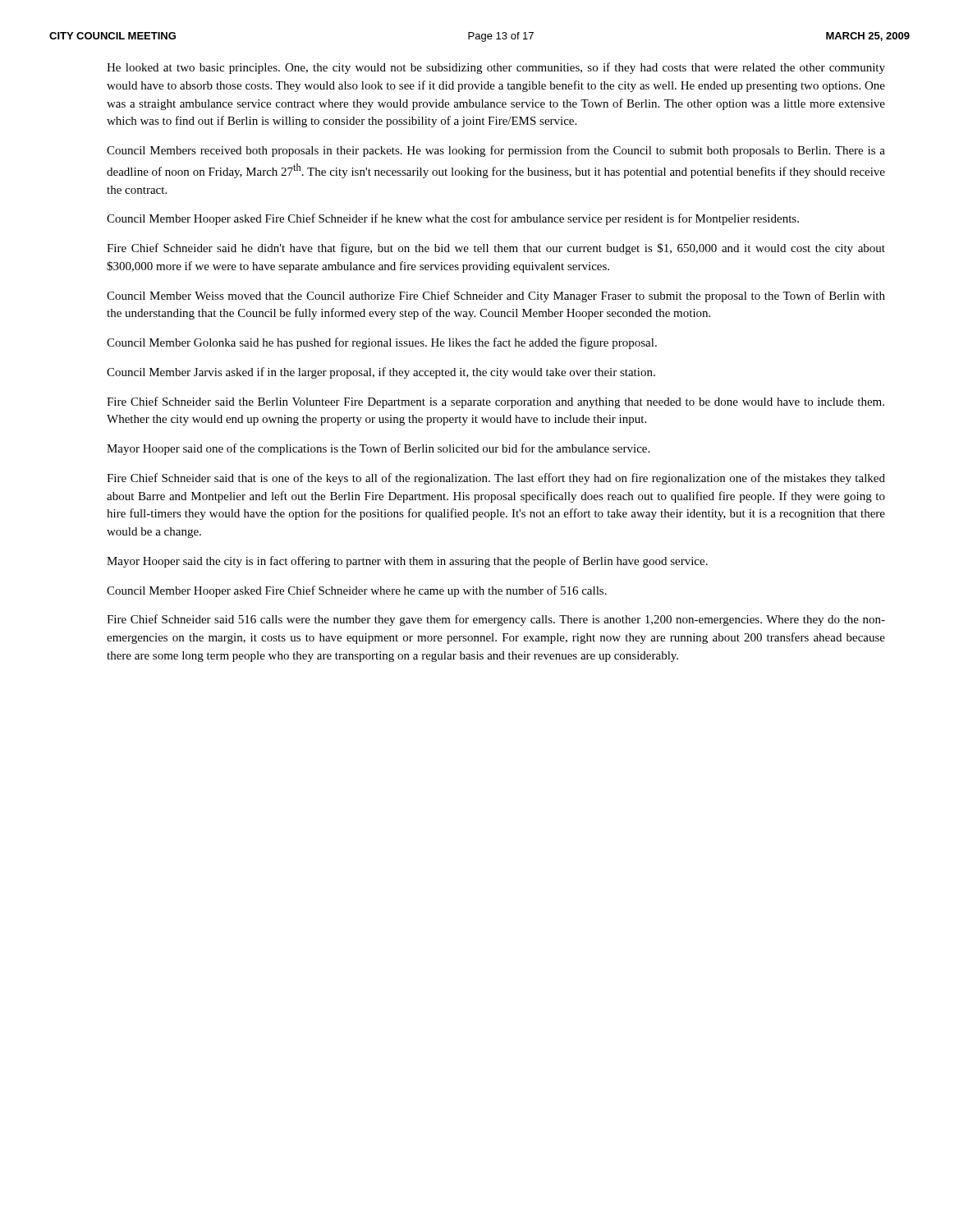The image size is (959, 1232).
Task: Locate the block of text that opens with "Fire Chief Schneider said he didn't"
Action: [x=496, y=257]
